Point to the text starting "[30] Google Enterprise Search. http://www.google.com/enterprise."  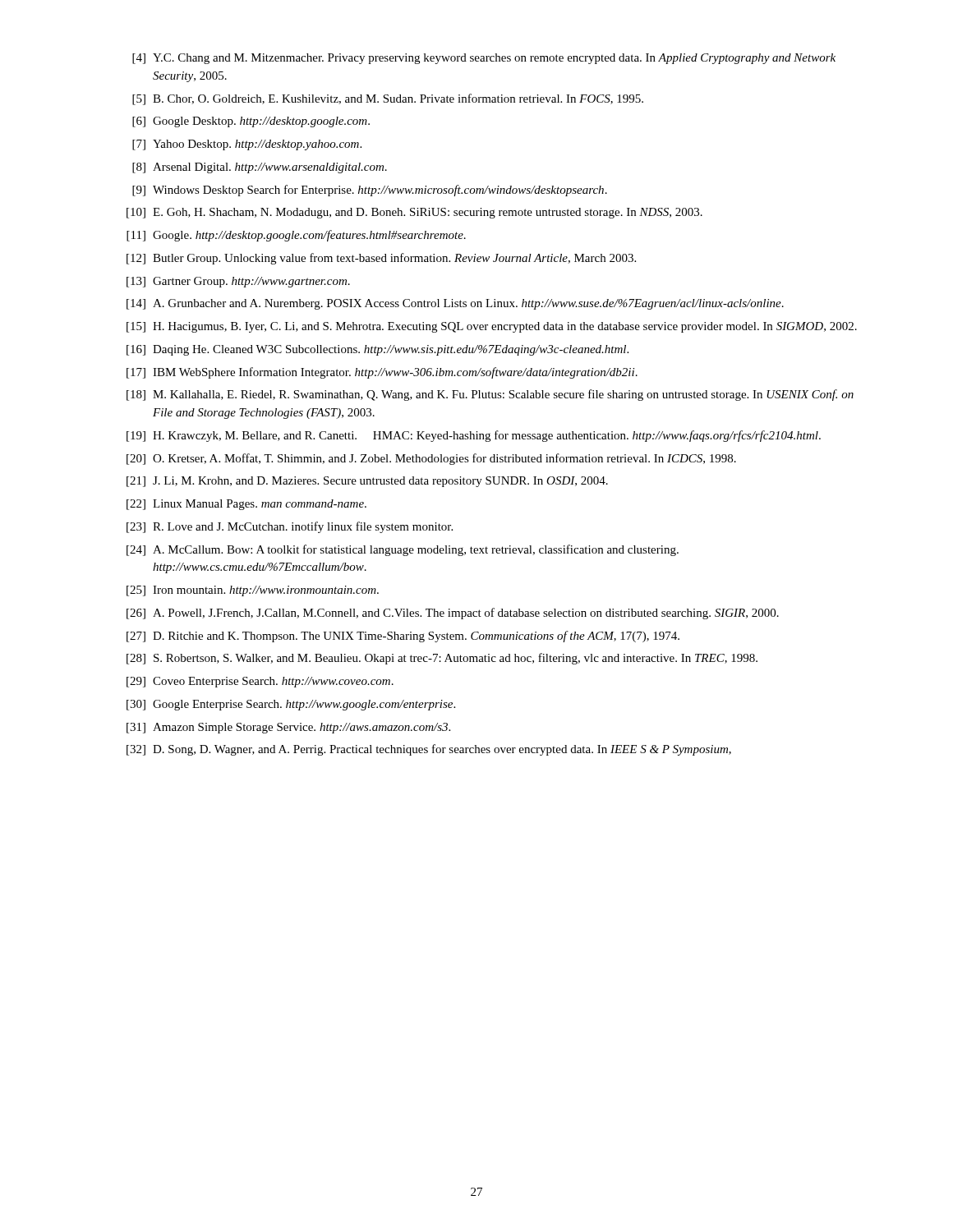291,705
